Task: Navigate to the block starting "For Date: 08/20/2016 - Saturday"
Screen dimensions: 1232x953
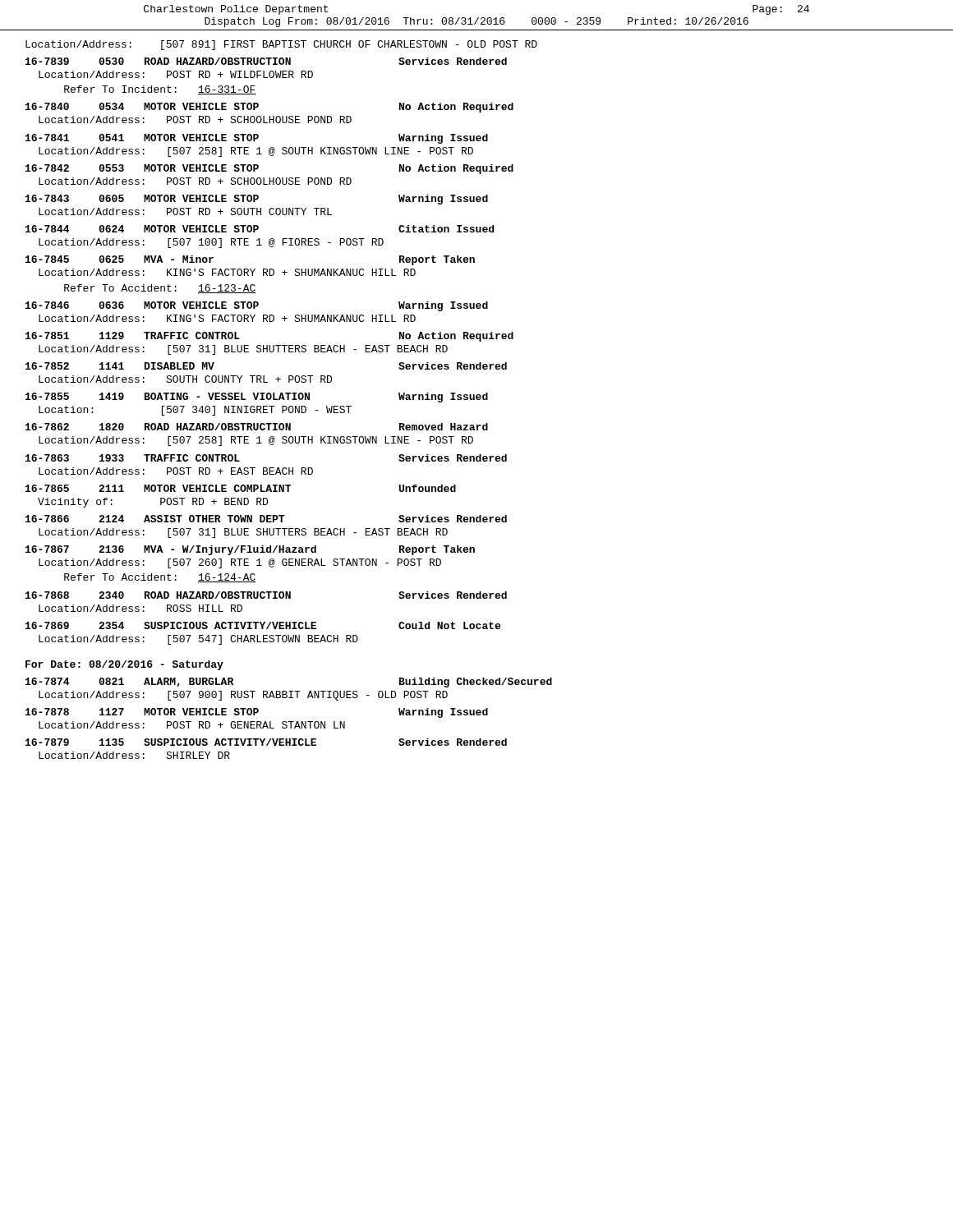Action: [124, 665]
